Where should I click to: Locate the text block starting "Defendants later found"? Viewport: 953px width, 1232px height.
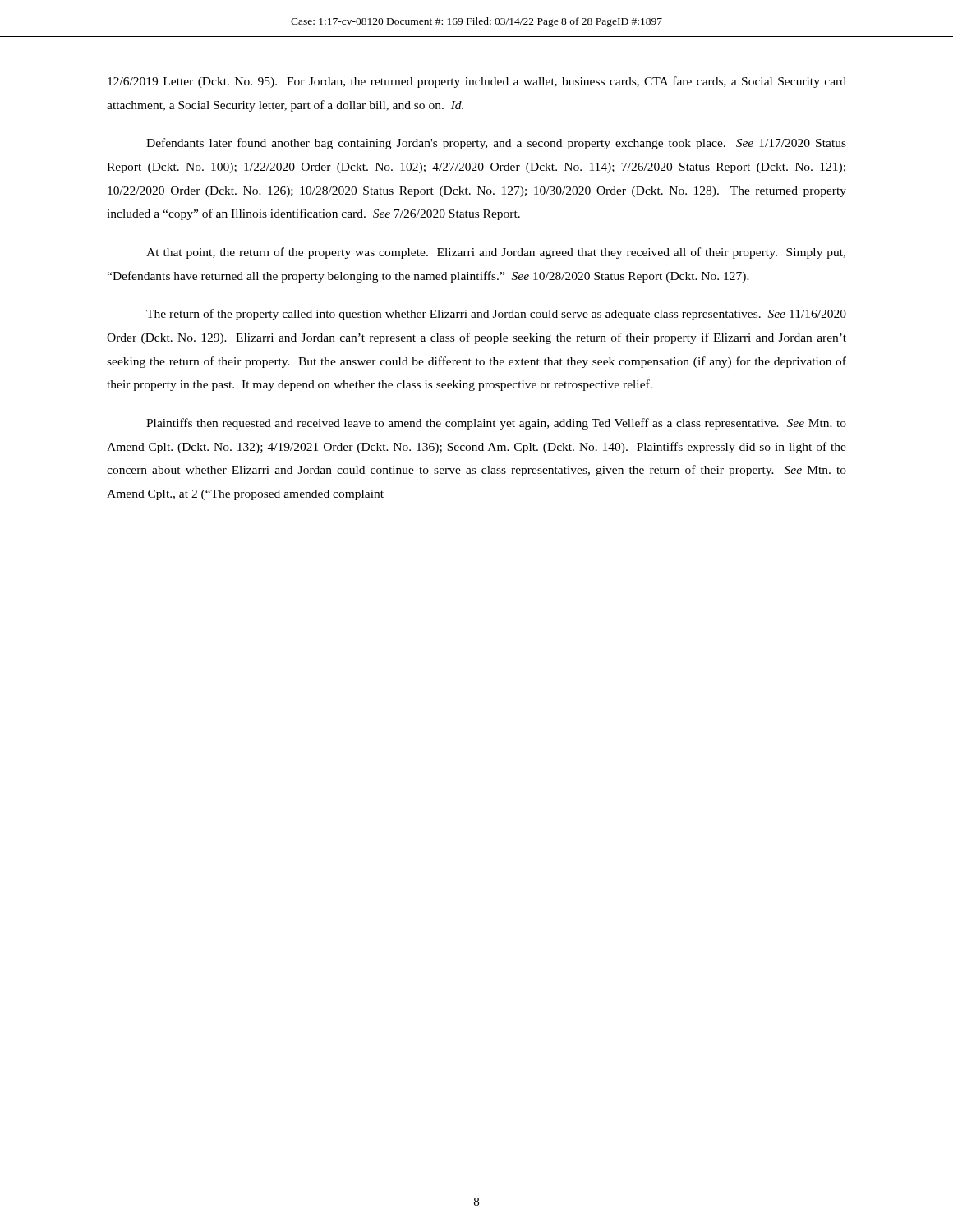(476, 178)
